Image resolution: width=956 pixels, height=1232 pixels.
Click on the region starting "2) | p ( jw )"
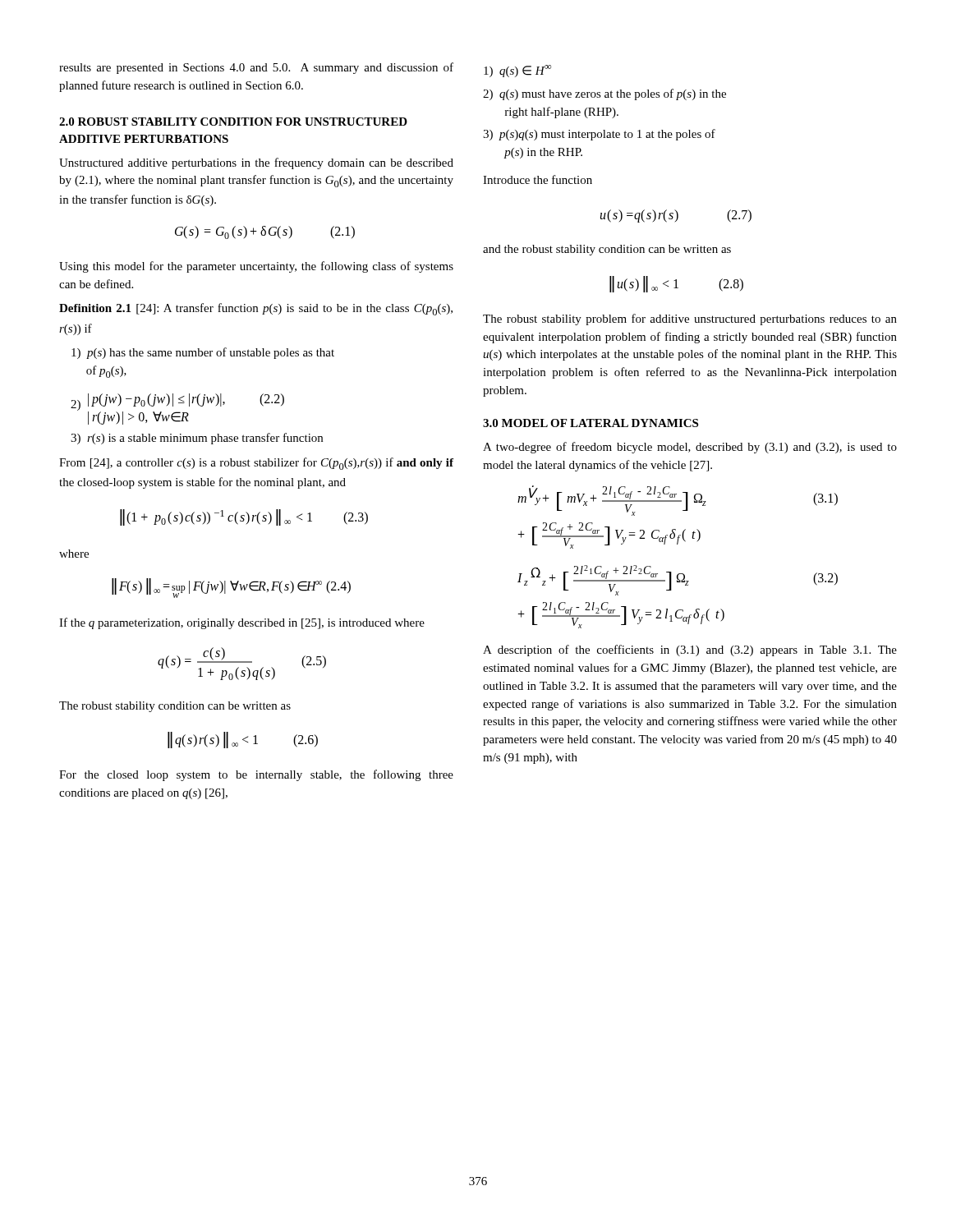coord(262,406)
